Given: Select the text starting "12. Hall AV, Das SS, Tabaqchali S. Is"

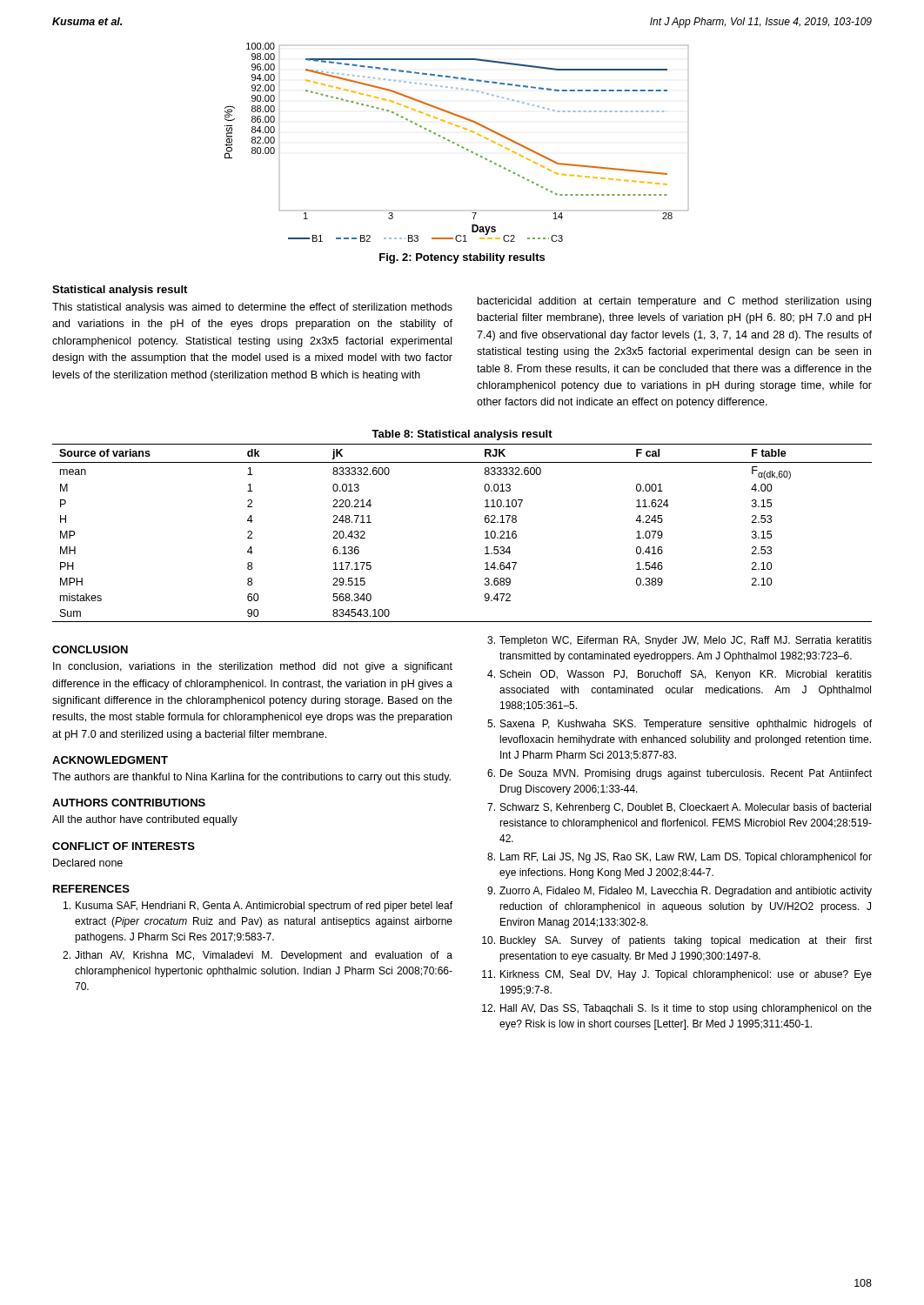Looking at the screenshot, I should pyautogui.click(x=674, y=1016).
